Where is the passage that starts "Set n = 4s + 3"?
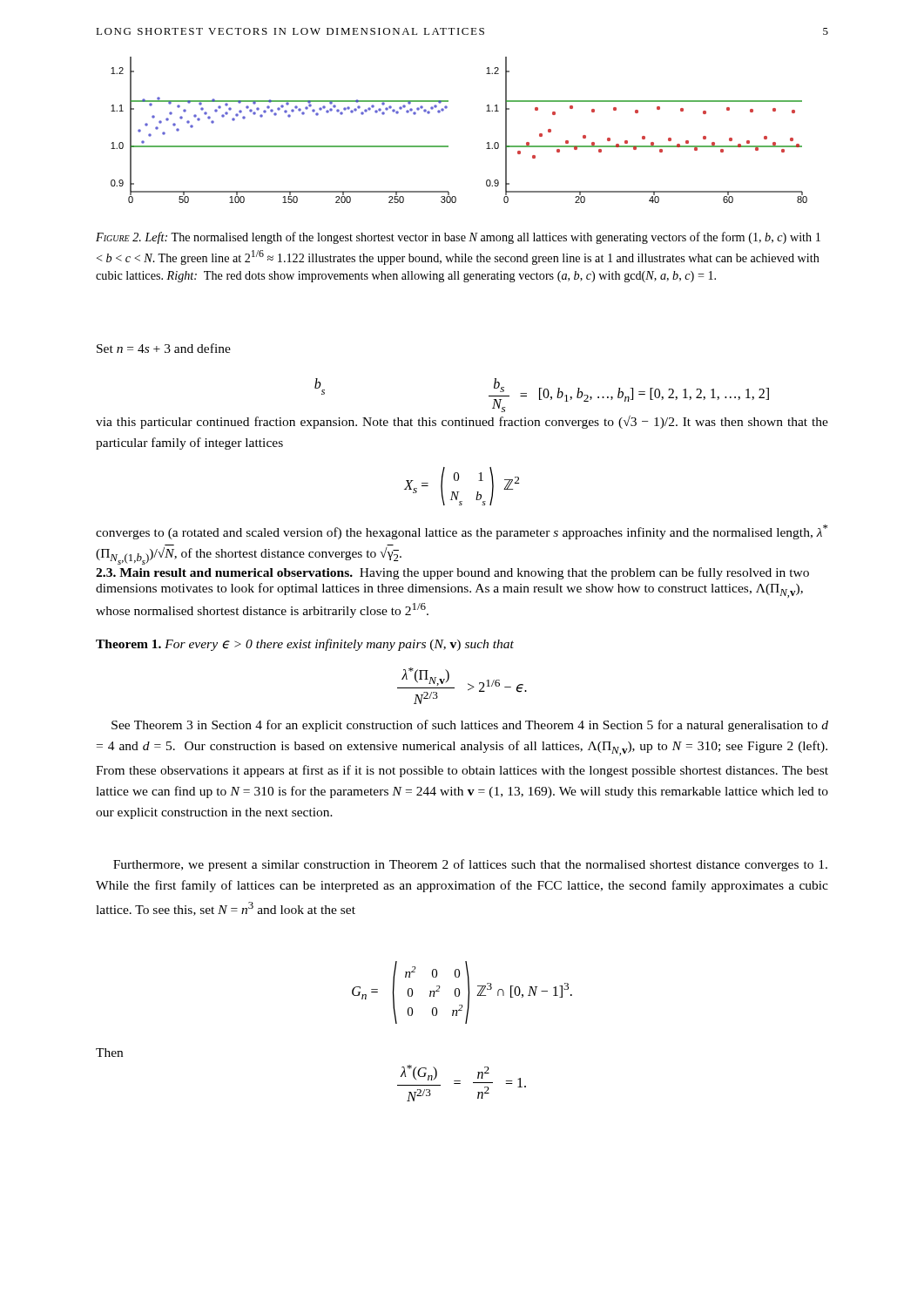The height and width of the screenshot is (1307, 924). point(163,348)
